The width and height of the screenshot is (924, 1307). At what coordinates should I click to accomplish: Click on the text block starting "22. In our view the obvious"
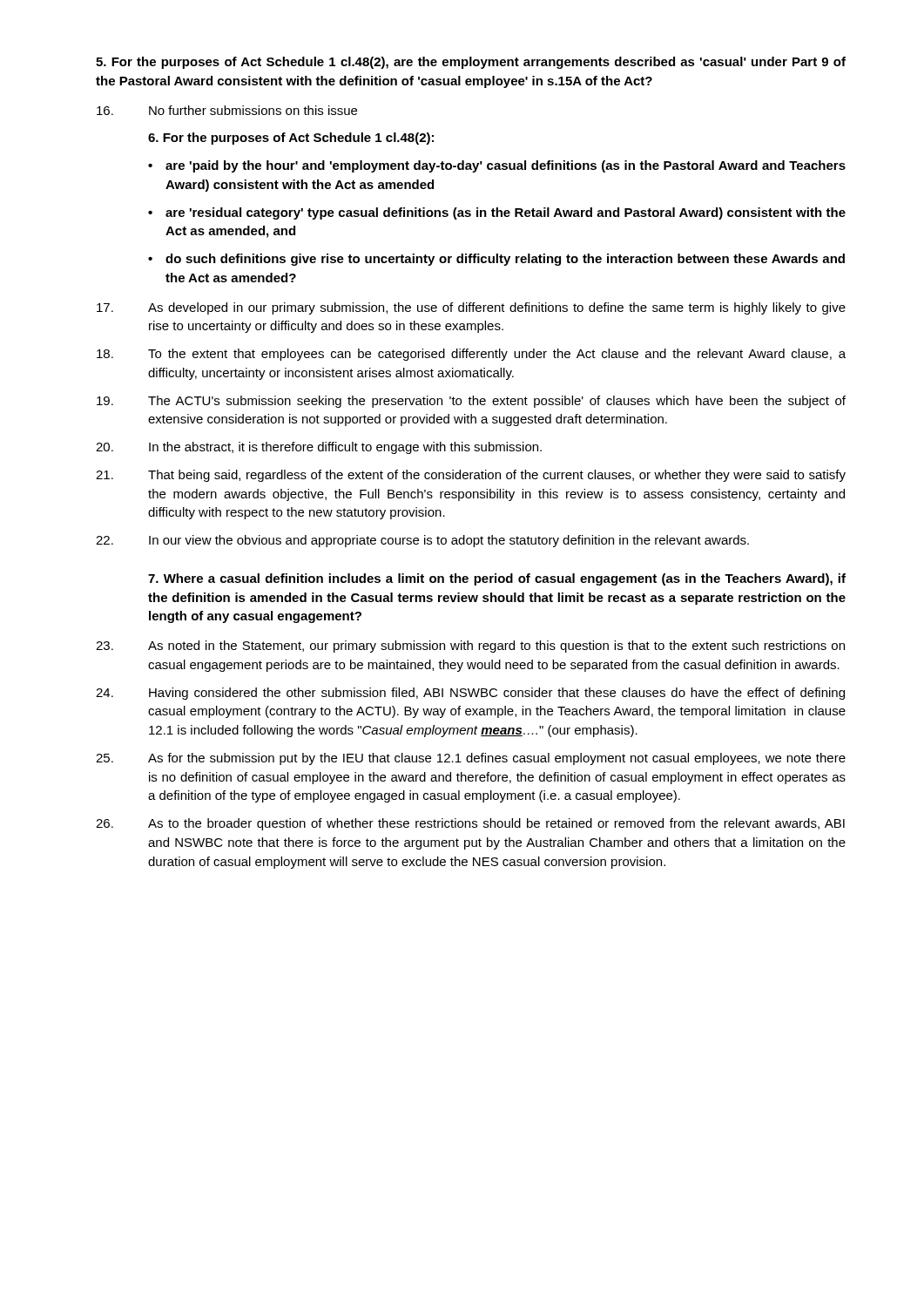[471, 540]
